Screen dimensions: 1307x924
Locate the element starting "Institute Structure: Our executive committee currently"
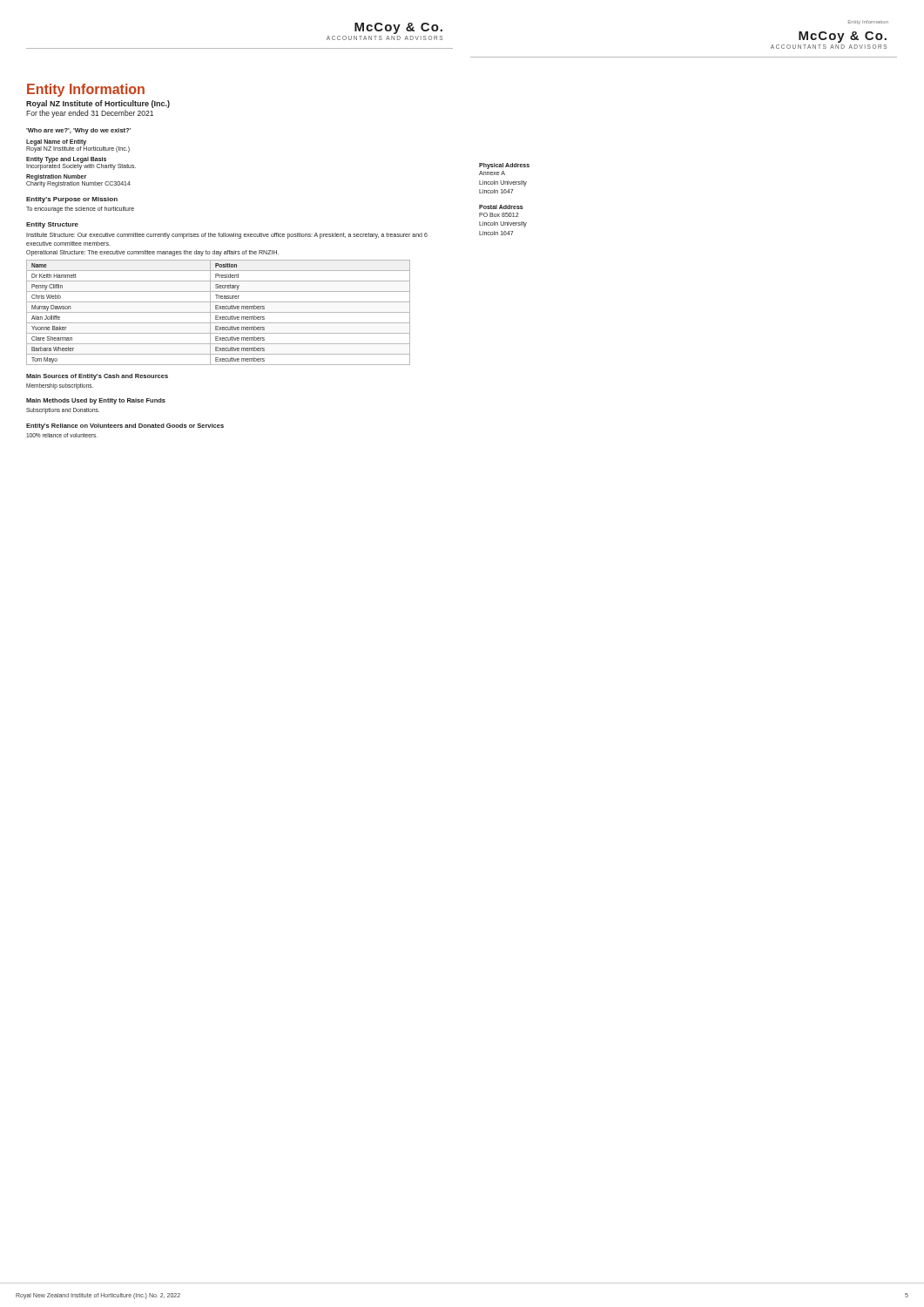[227, 243]
